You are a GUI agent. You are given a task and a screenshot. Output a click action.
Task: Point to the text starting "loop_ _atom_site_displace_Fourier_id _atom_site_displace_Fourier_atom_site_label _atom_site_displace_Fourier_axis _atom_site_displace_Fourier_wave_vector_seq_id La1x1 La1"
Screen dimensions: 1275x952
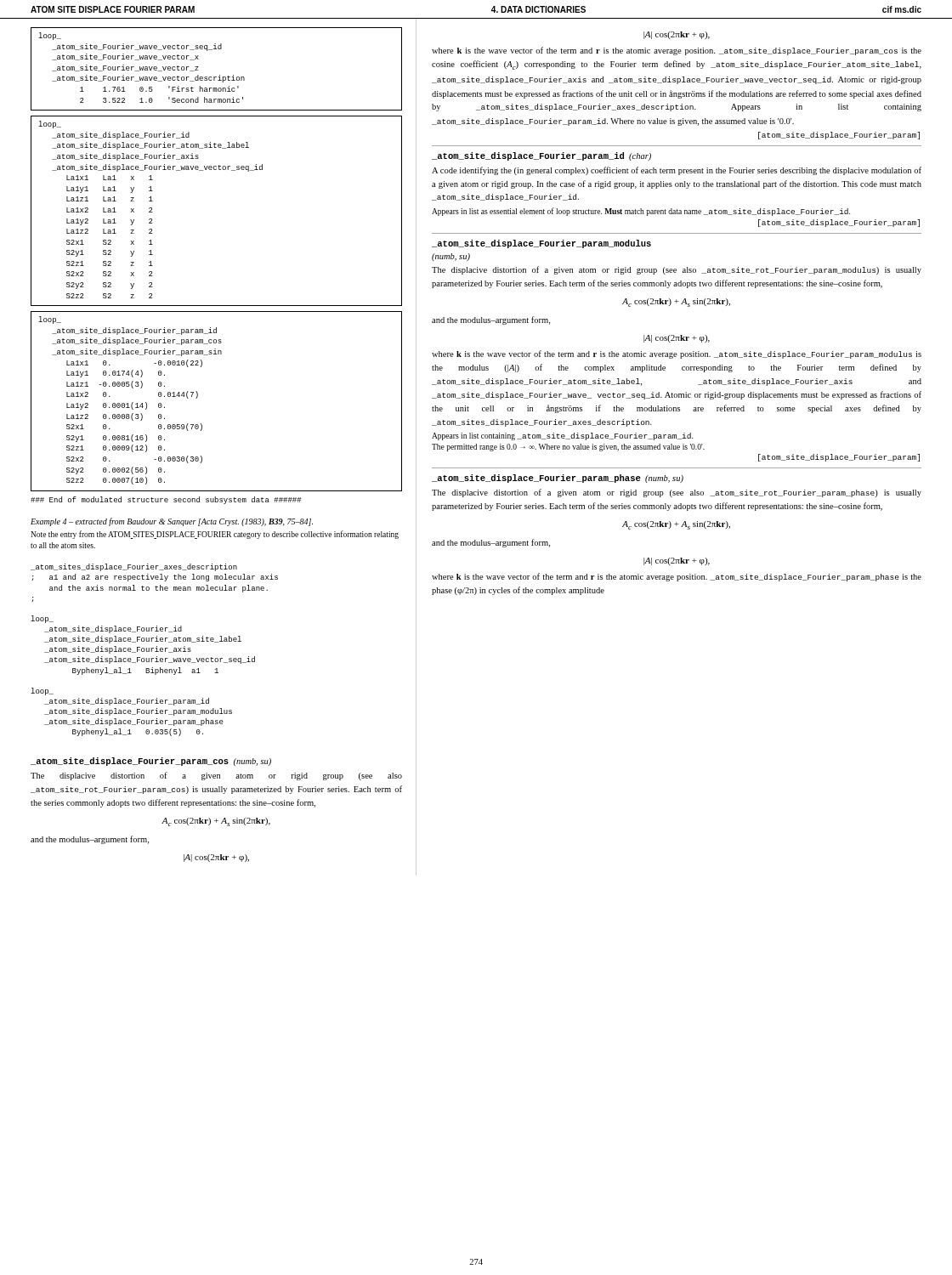click(216, 211)
